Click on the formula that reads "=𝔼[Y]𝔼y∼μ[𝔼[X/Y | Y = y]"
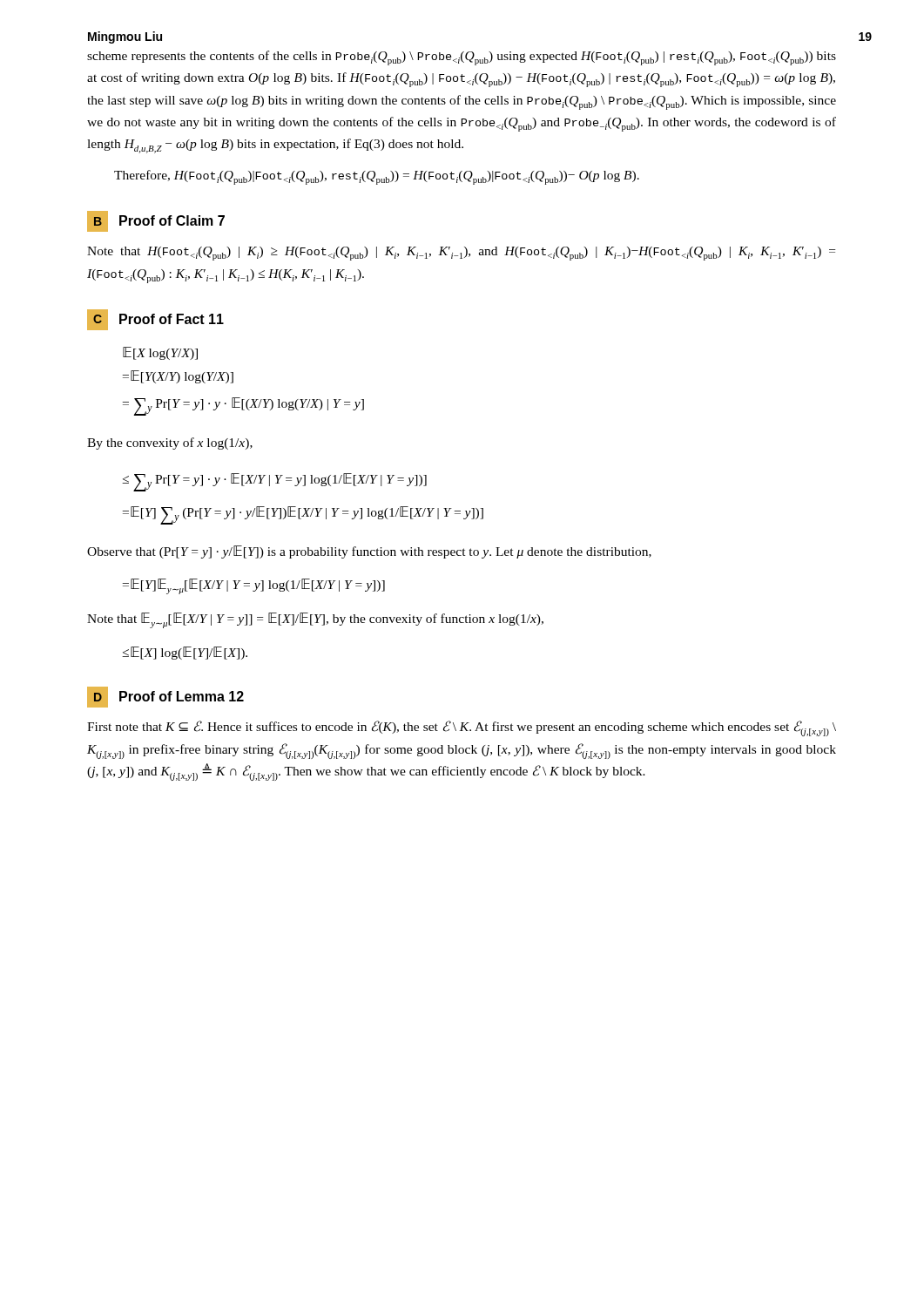Image resolution: width=924 pixels, height=1307 pixels. coord(254,586)
